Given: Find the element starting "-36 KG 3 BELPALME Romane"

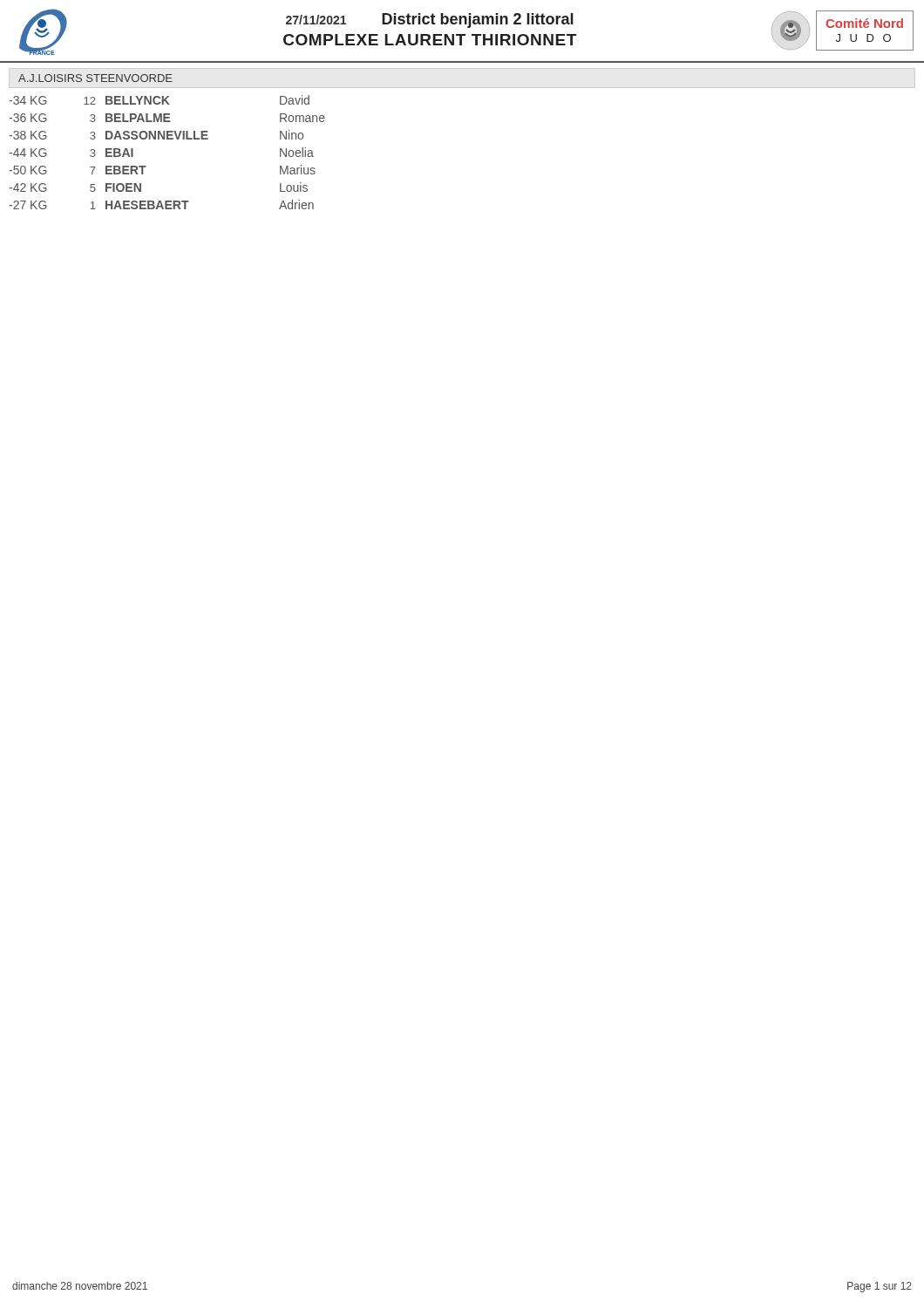Looking at the screenshot, I should tap(167, 118).
